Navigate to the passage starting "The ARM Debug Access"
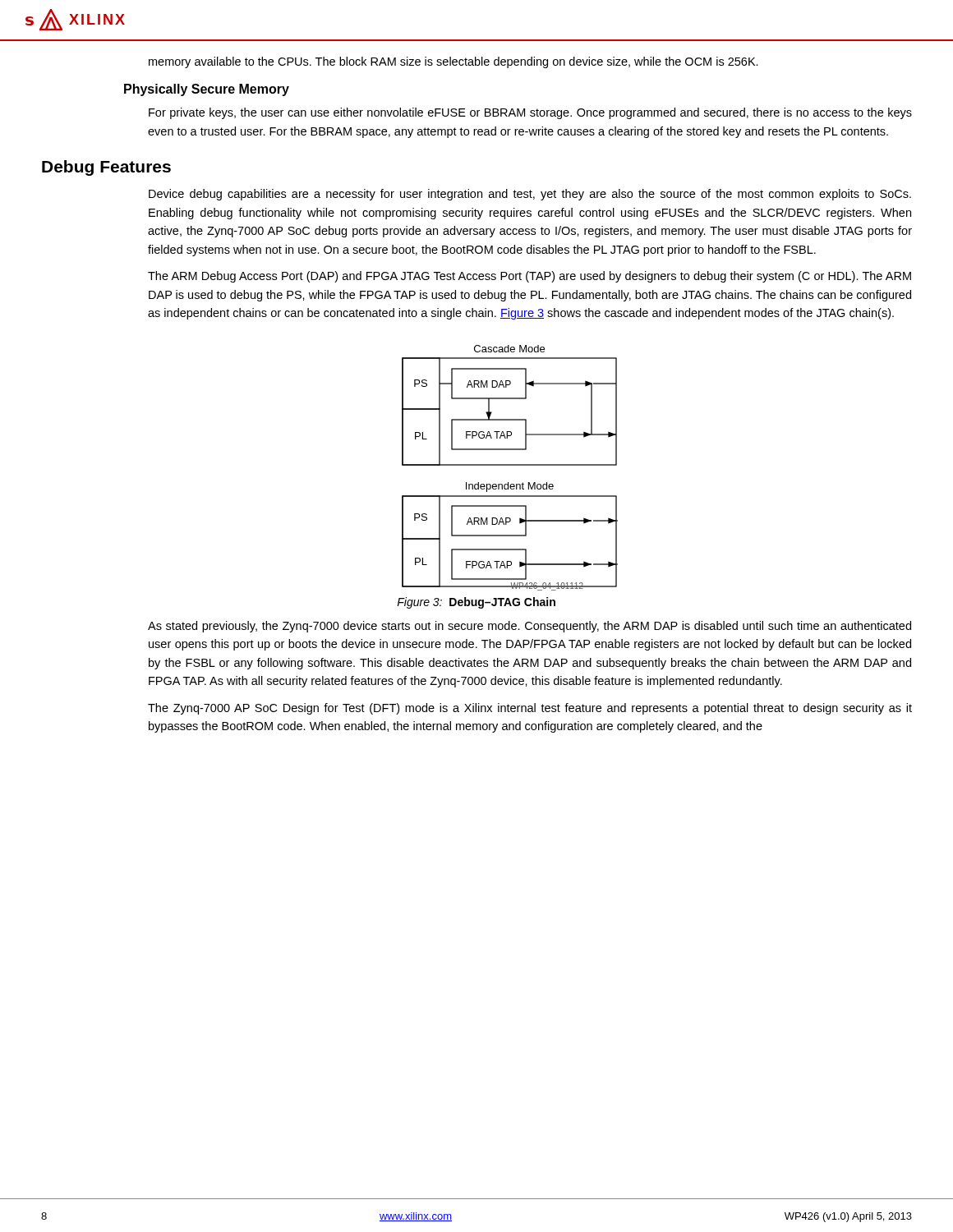This screenshot has height=1232, width=953. coord(530,295)
